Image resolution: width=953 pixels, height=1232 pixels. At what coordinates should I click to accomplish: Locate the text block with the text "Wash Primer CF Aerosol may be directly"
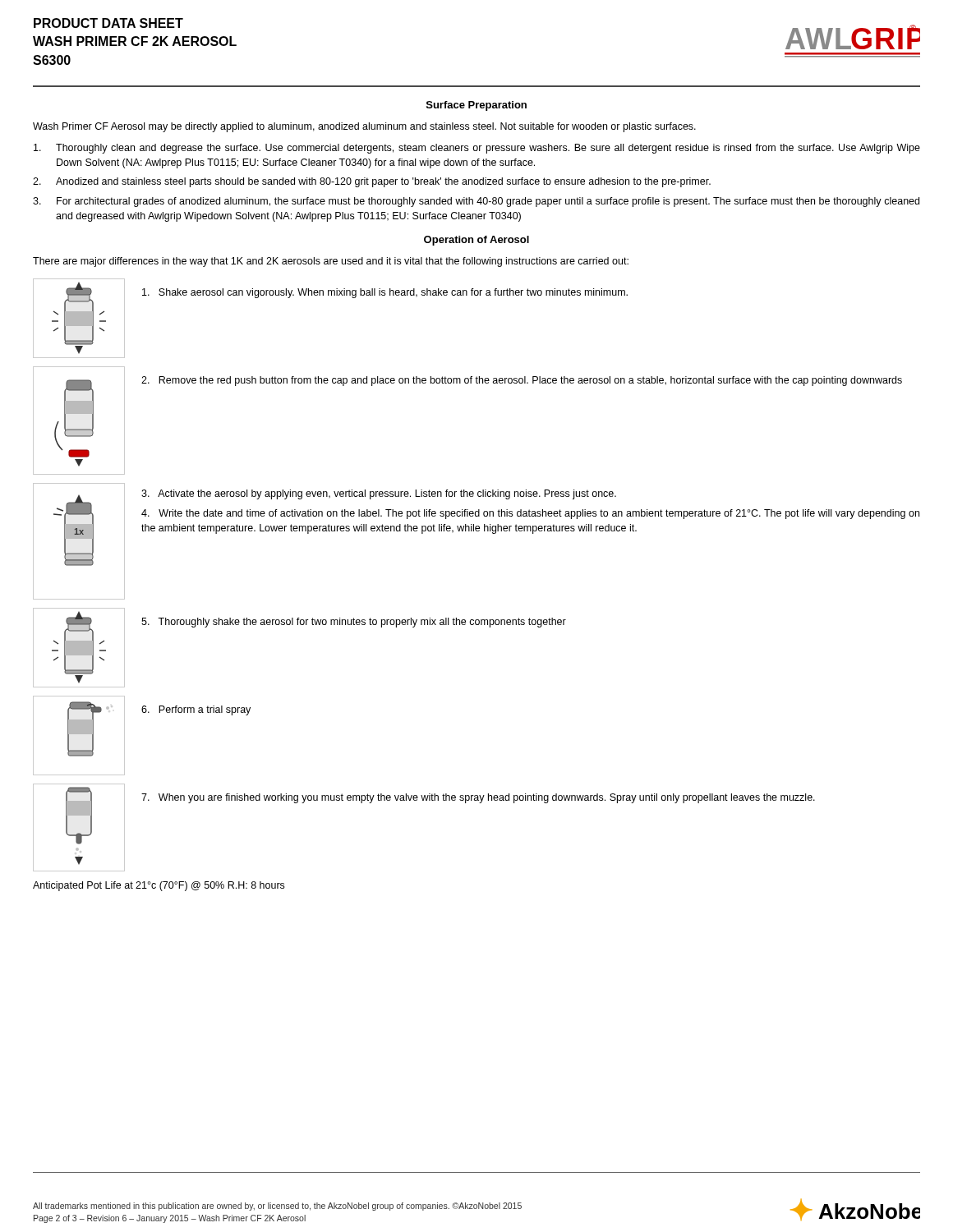pyautogui.click(x=365, y=126)
